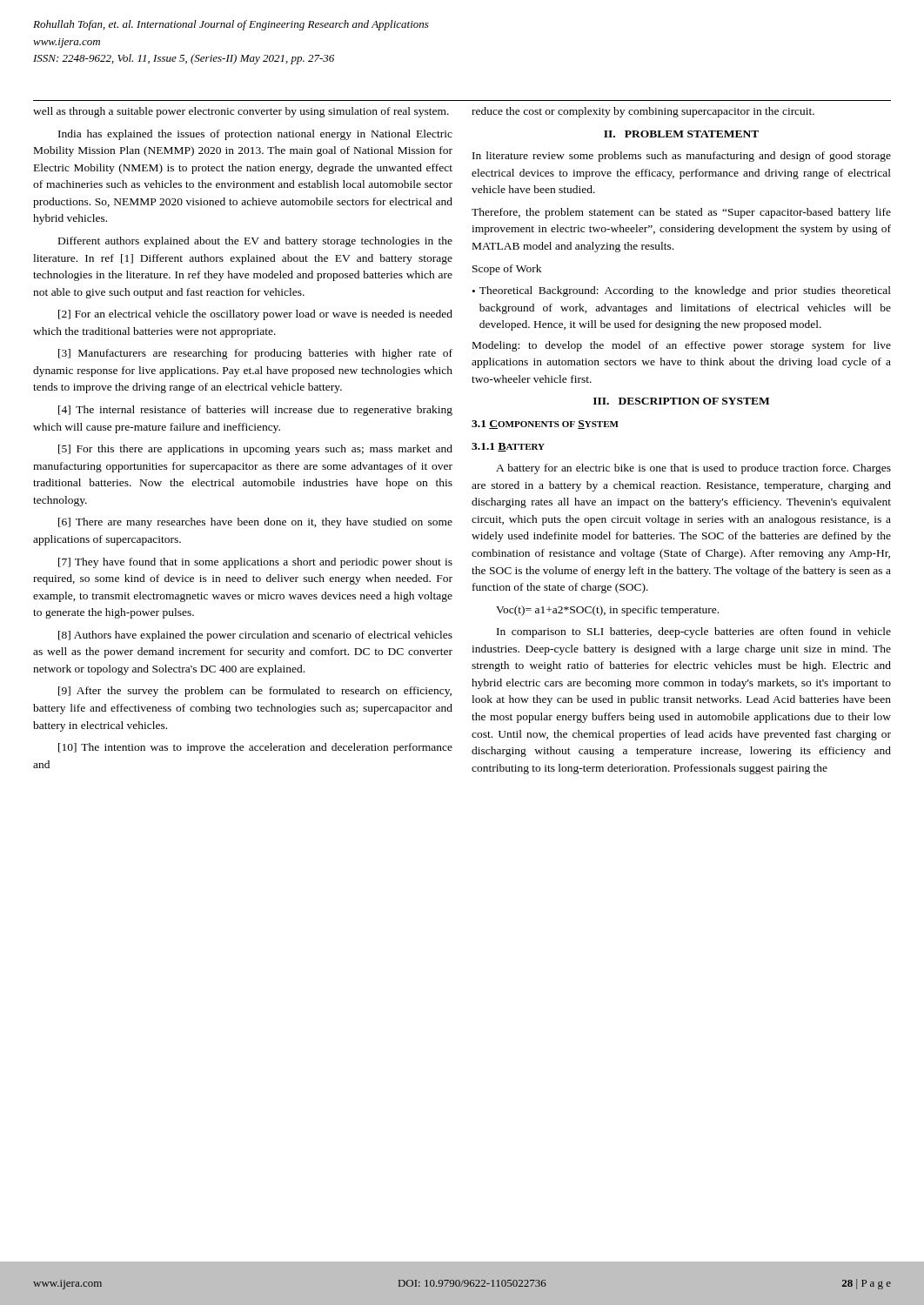This screenshot has height=1305, width=924.
Task: Point to the block beginning "[2] For an electrical vehicle the oscillatory"
Action: 243,323
